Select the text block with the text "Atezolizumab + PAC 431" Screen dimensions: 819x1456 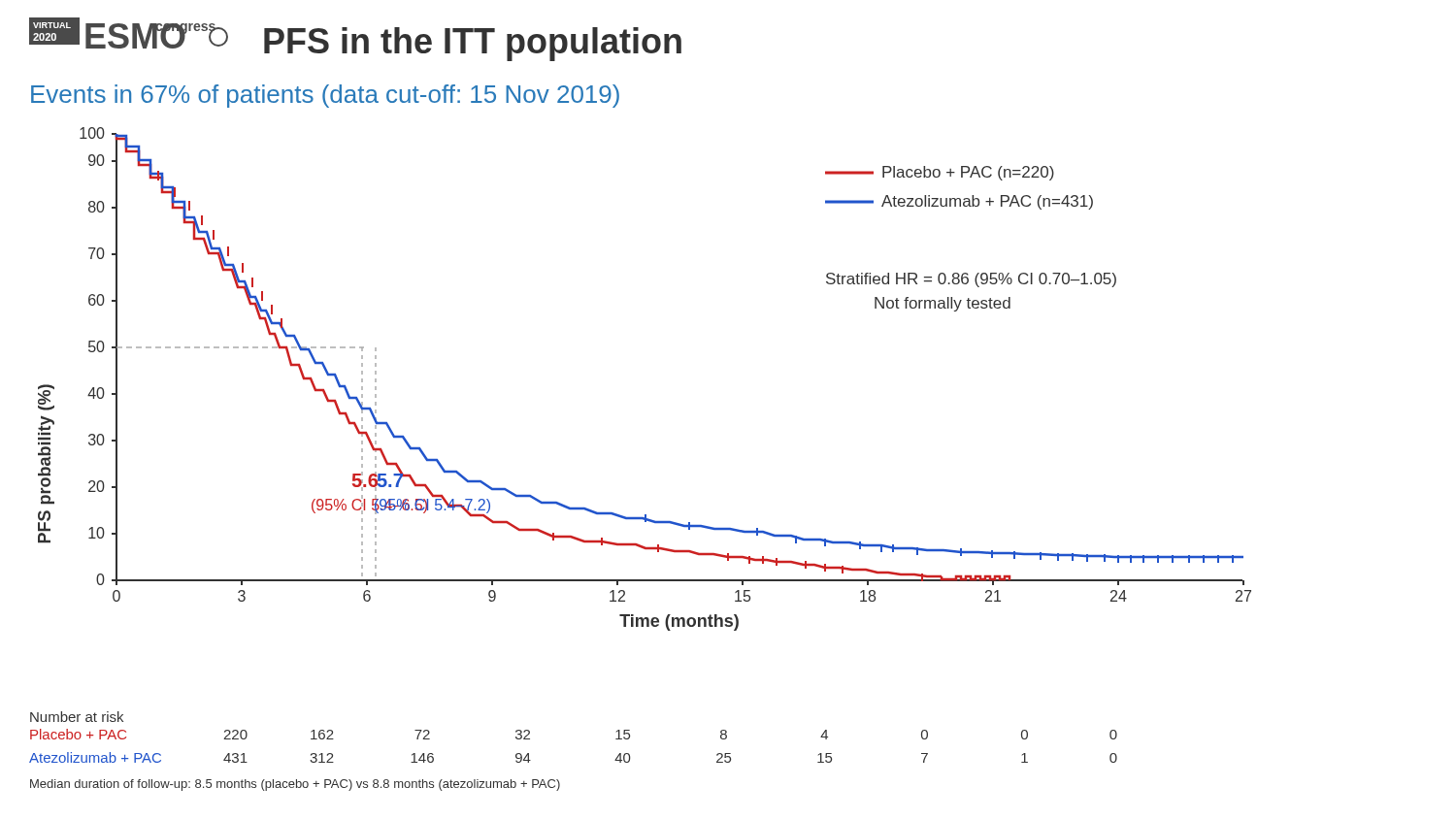click(x=94, y=757)
